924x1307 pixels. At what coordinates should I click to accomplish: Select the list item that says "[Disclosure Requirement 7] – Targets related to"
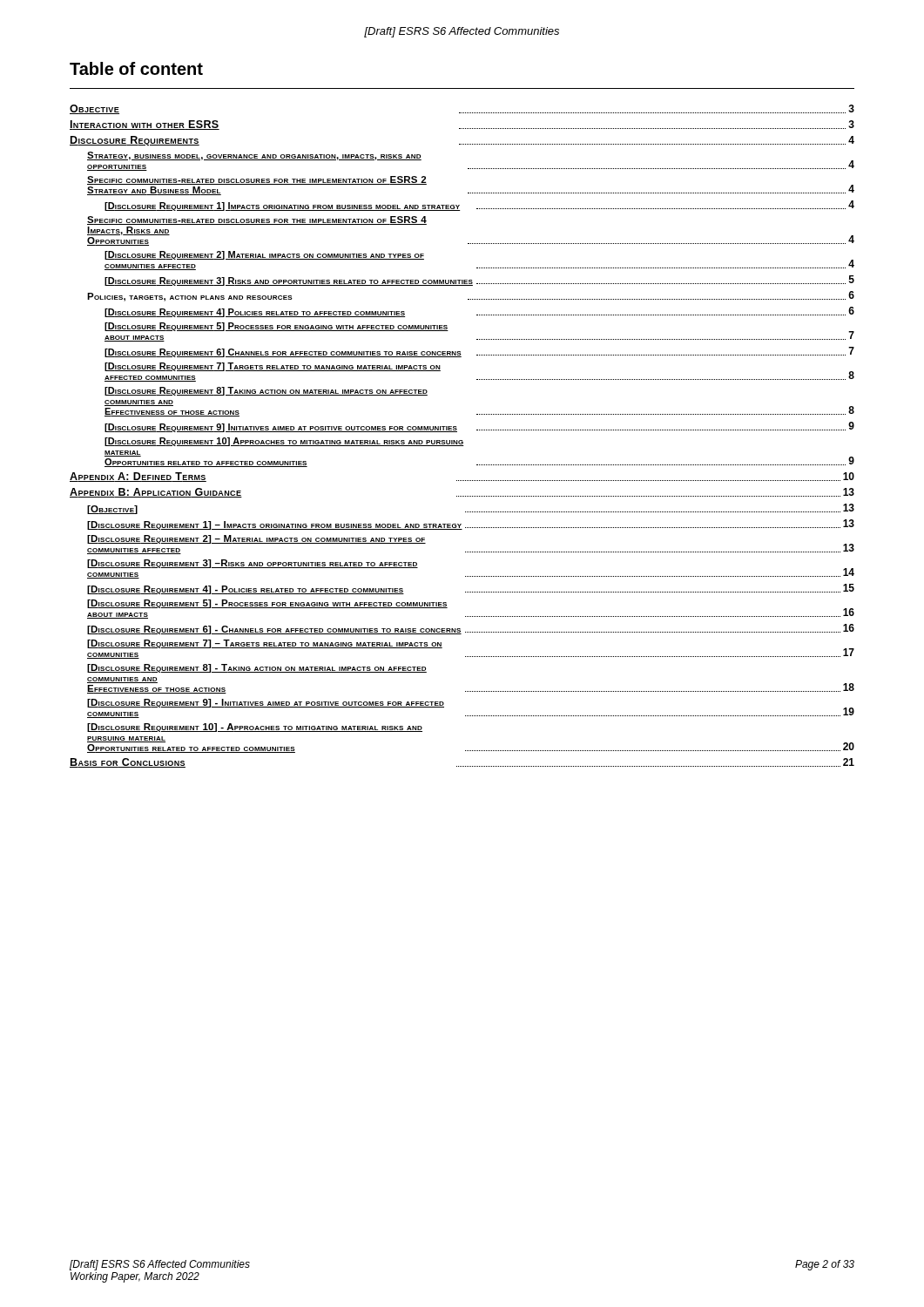[x=462, y=648]
